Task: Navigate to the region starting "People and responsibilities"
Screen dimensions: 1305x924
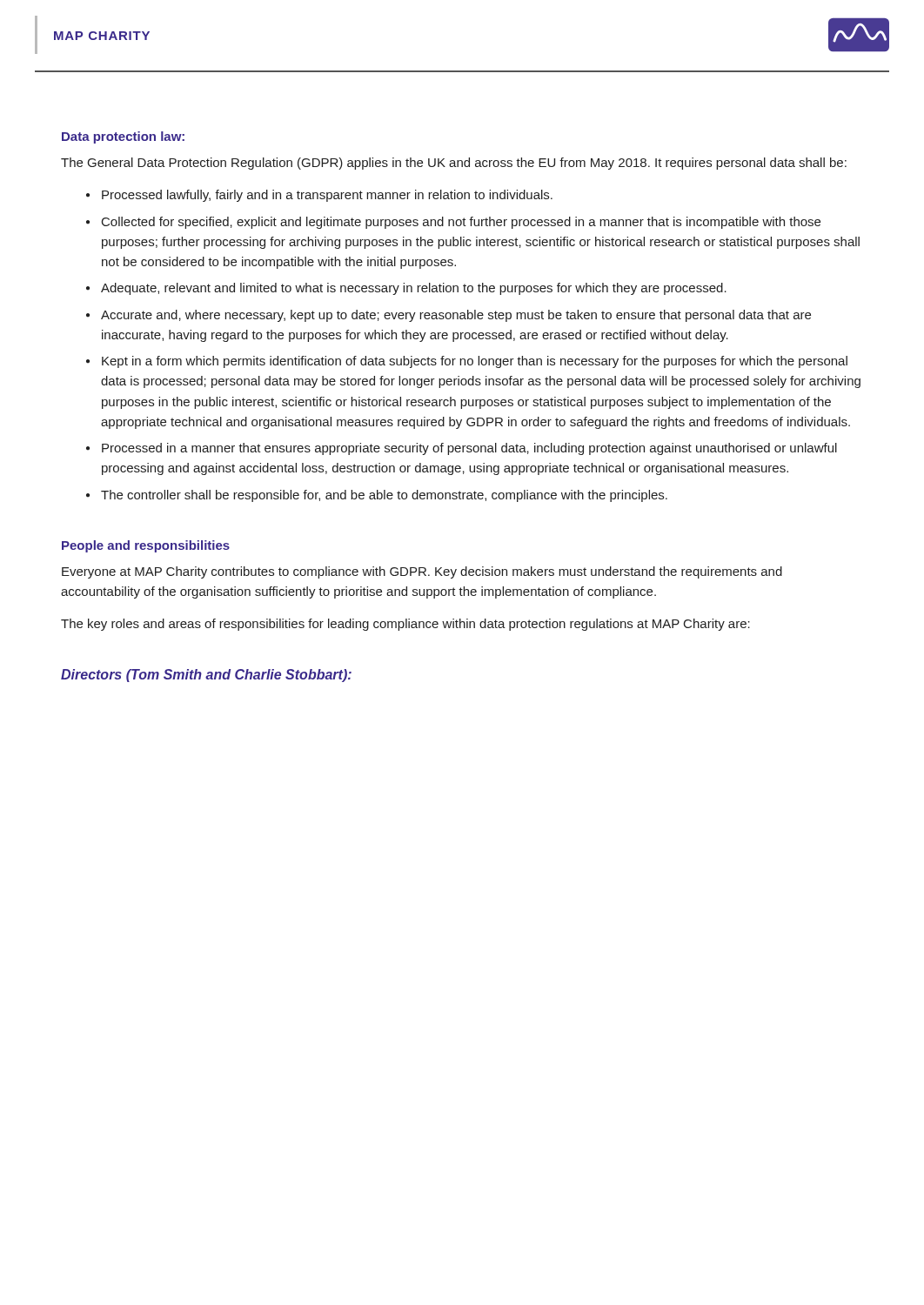Action: pos(145,545)
